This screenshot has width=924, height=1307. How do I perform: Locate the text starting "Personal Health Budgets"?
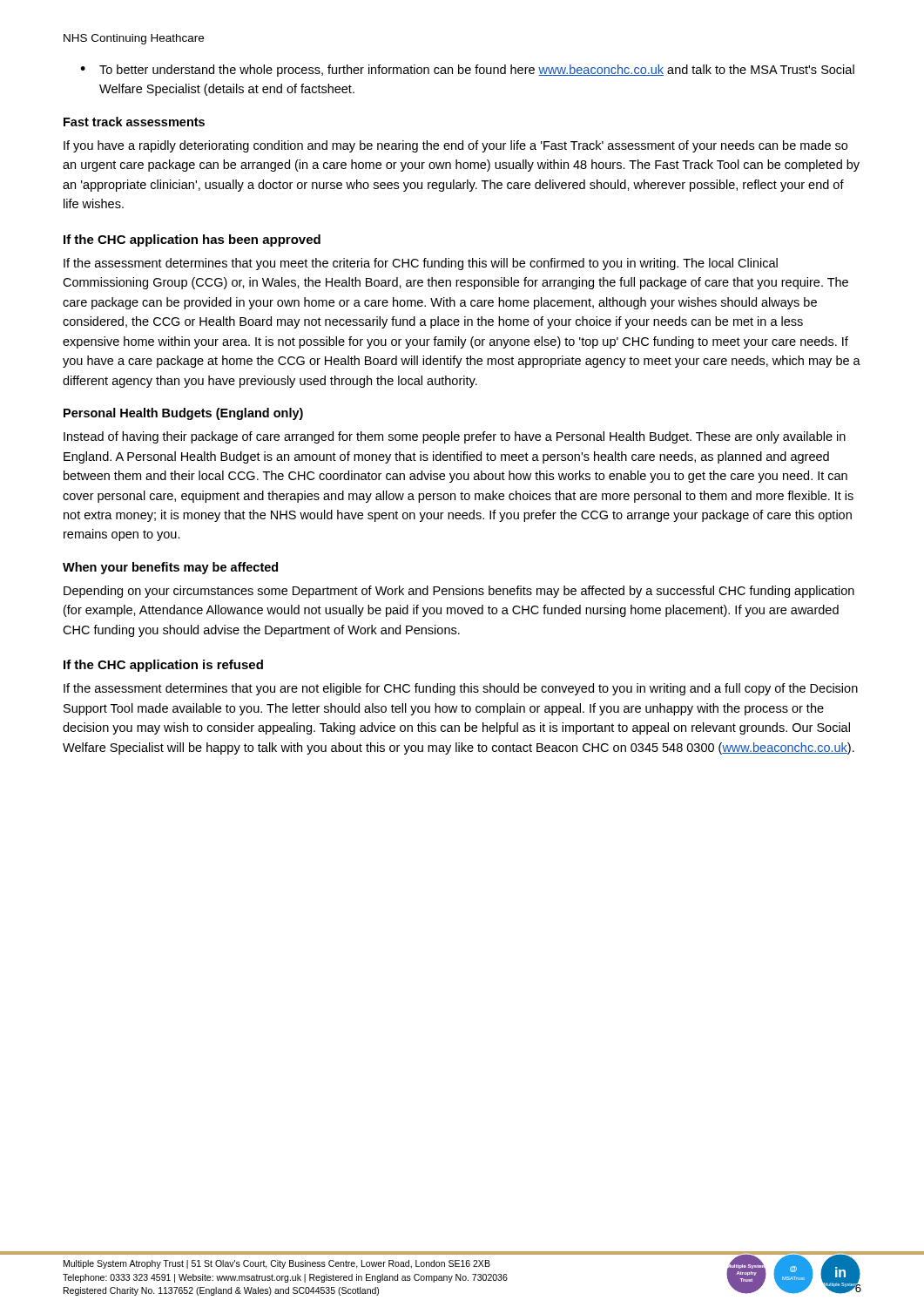coord(183,413)
